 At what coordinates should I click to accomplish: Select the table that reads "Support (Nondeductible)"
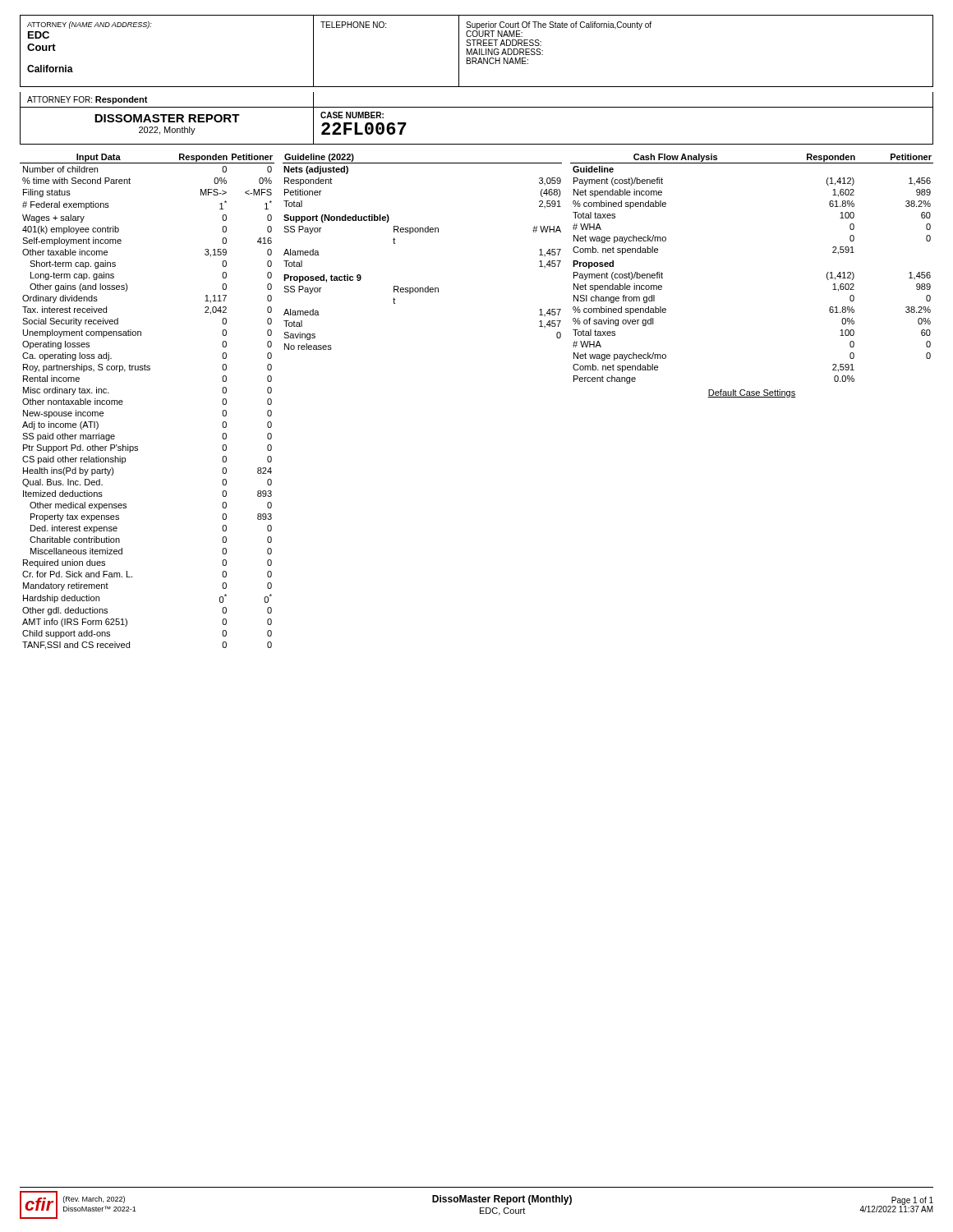422,252
